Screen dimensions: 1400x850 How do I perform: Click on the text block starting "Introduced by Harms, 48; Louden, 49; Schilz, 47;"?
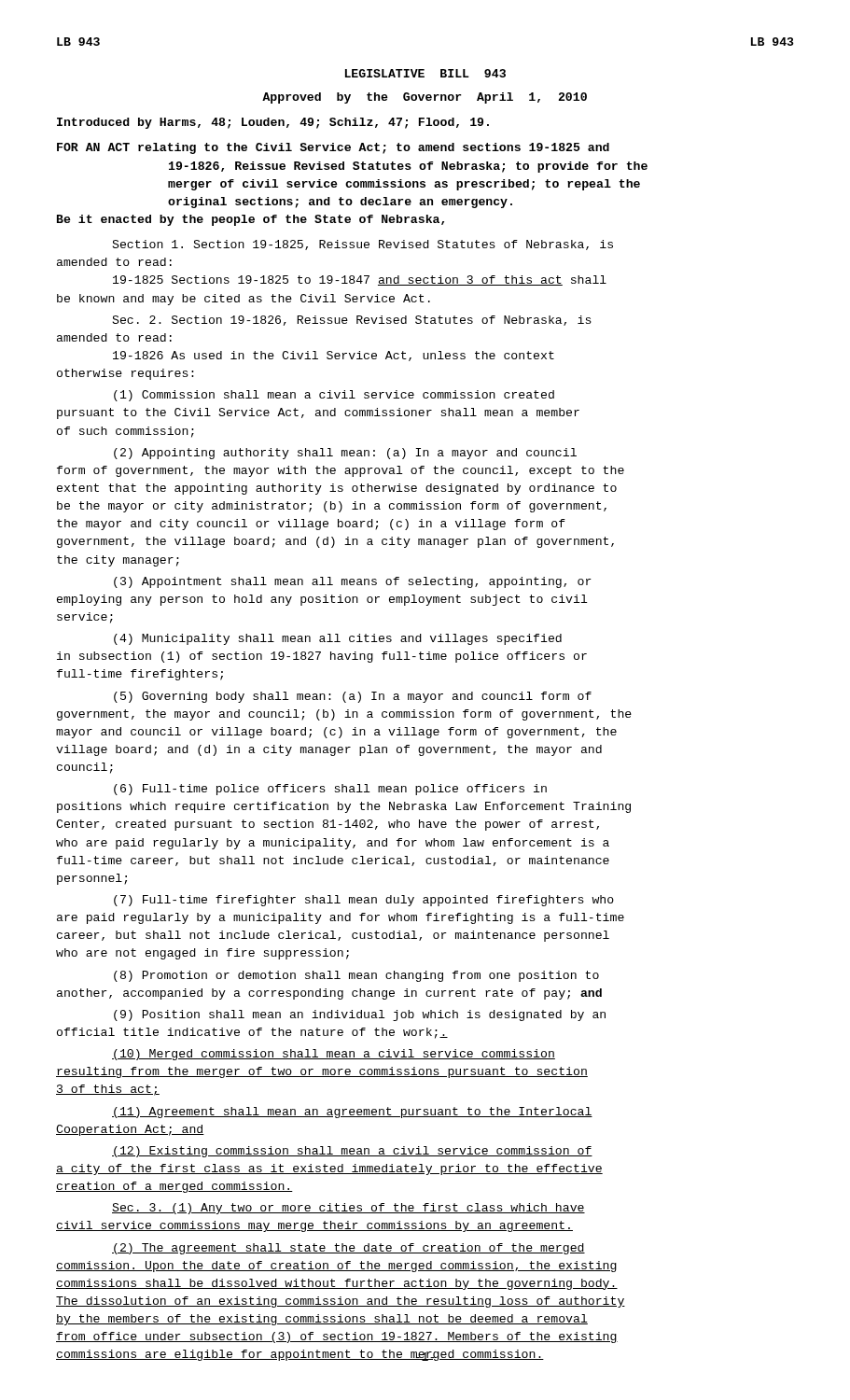pyautogui.click(x=274, y=123)
